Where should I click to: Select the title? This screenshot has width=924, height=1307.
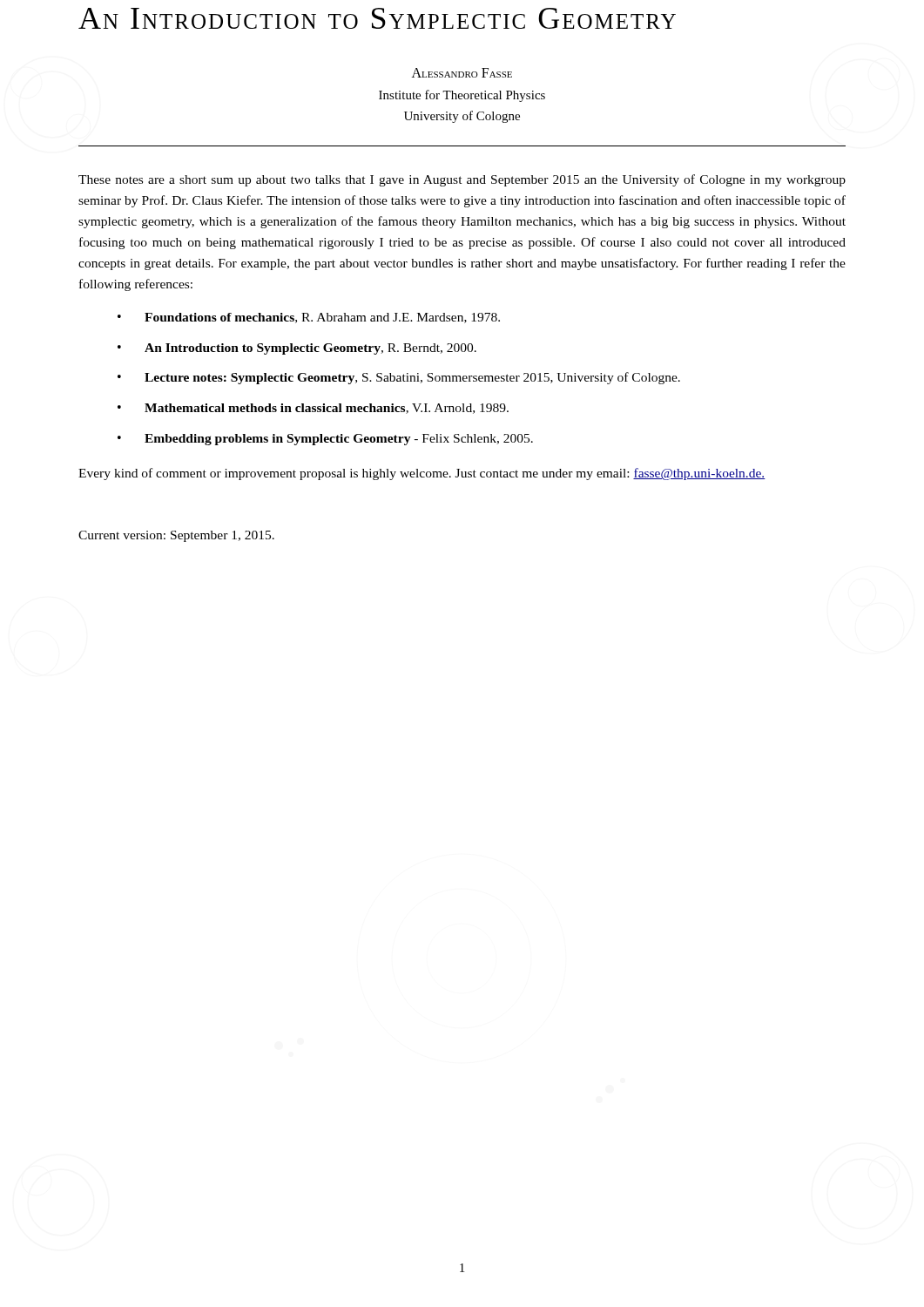462,19
